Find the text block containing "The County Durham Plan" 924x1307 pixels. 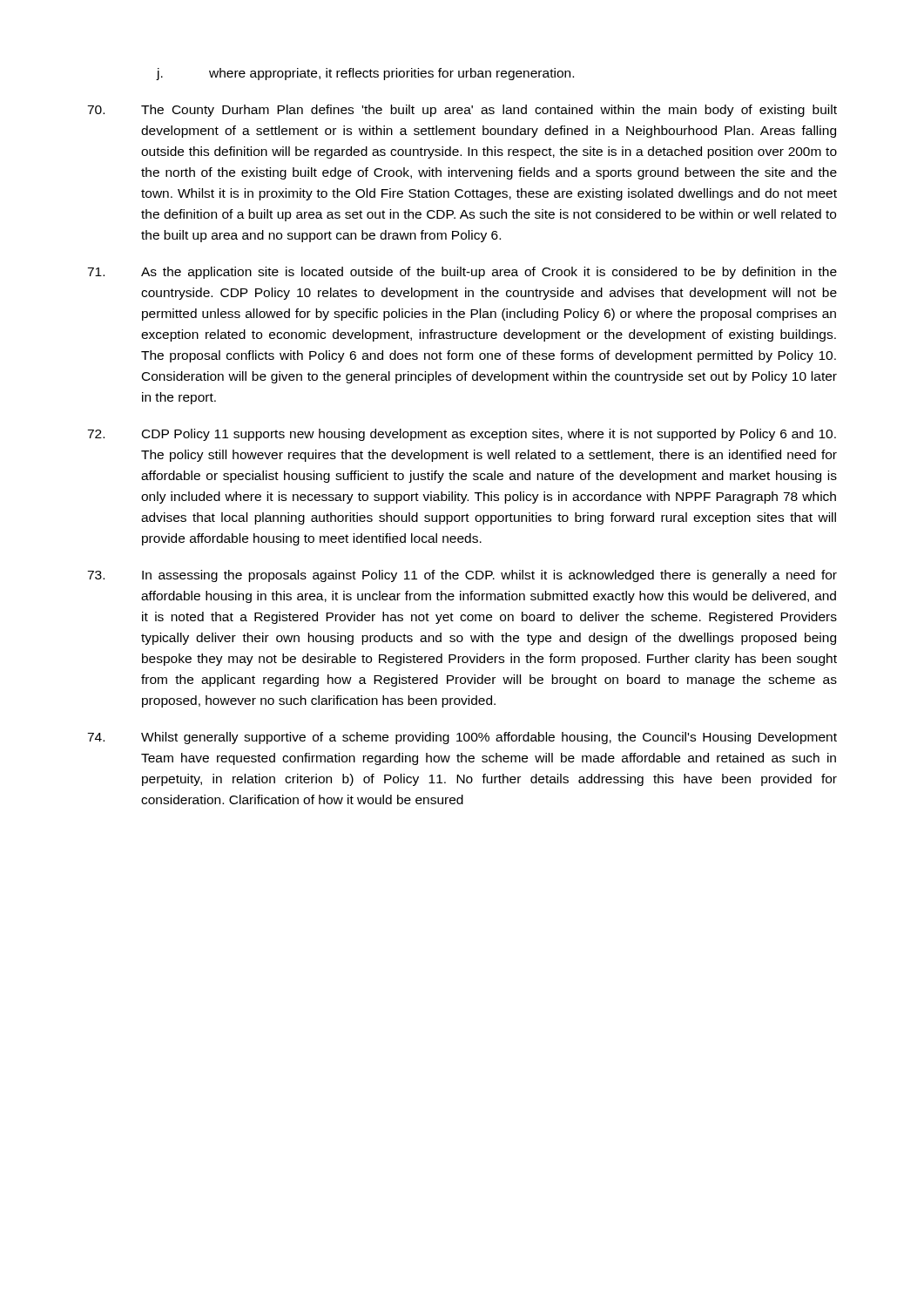click(462, 173)
